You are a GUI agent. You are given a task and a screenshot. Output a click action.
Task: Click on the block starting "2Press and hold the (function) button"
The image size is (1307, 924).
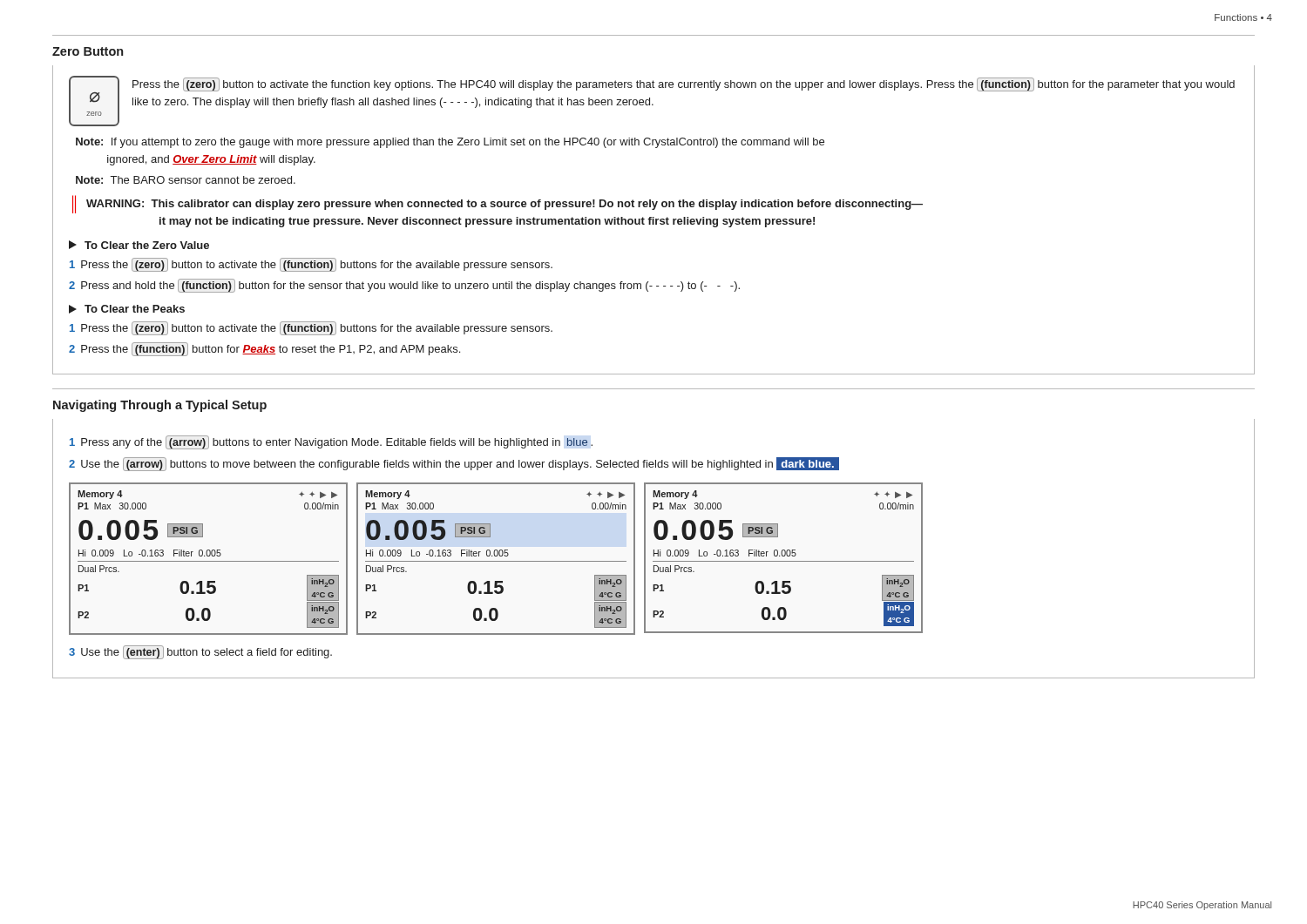405,285
